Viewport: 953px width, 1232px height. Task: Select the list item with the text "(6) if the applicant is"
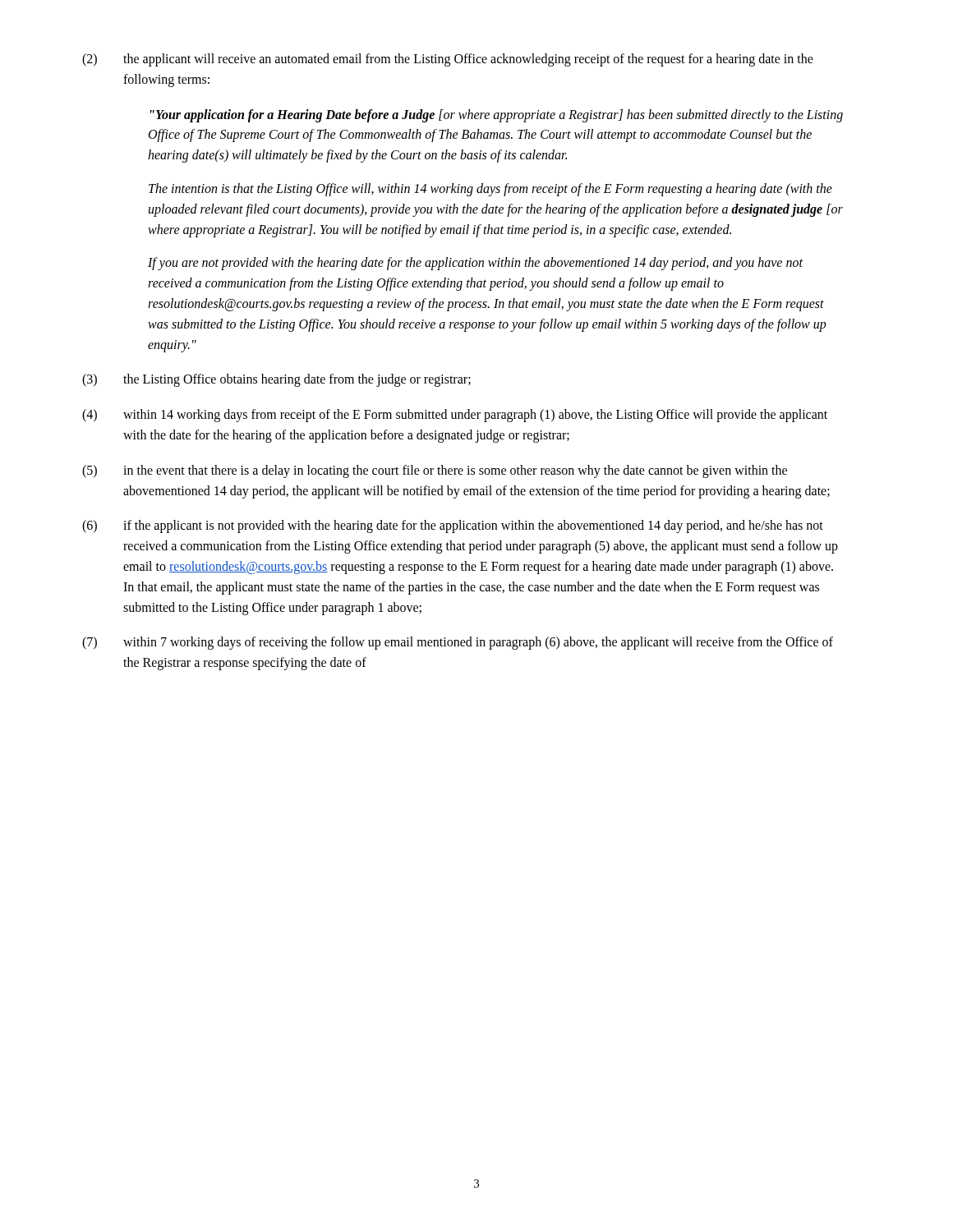point(464,567)
